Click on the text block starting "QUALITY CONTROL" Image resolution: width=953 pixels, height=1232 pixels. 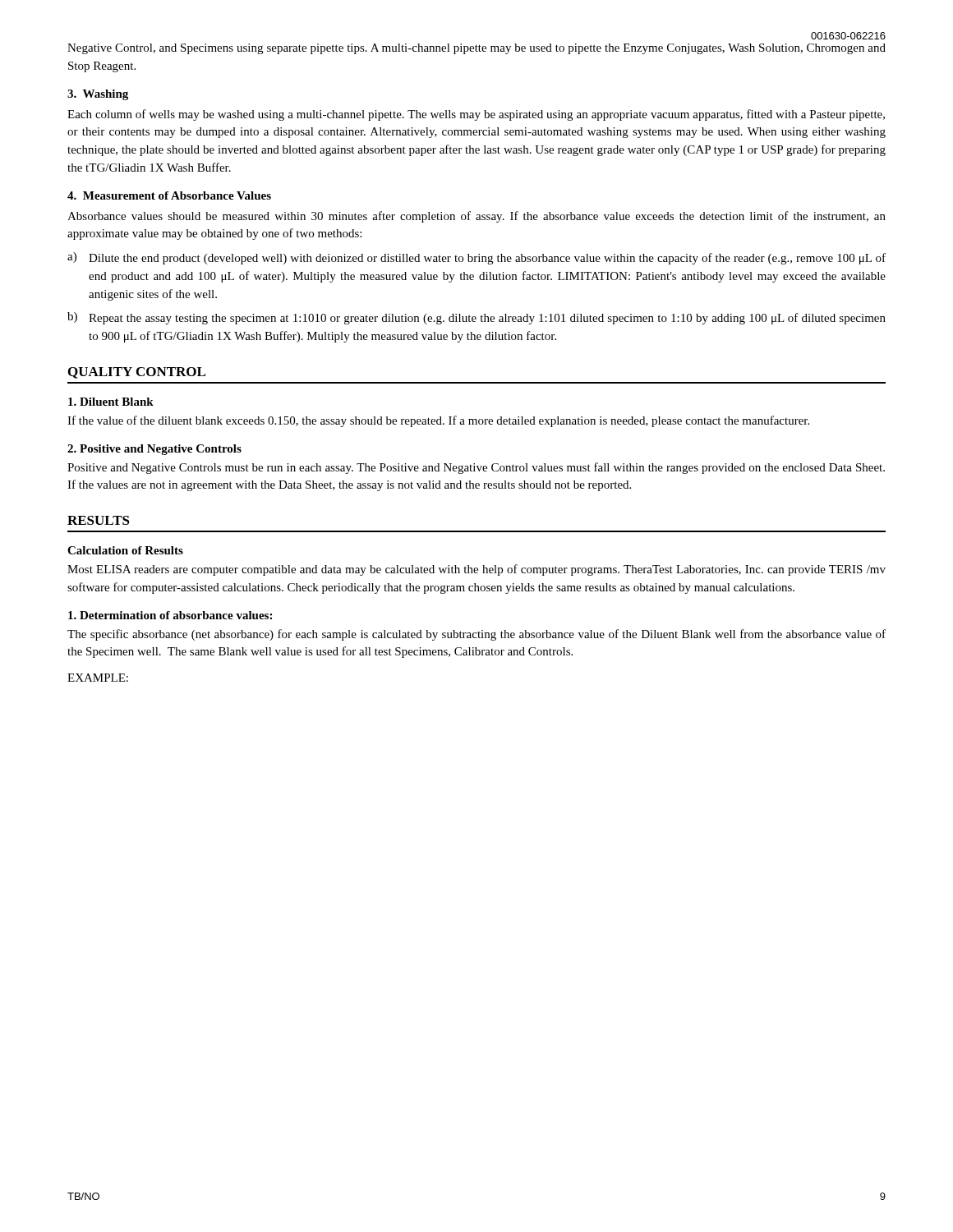[137, 371]
